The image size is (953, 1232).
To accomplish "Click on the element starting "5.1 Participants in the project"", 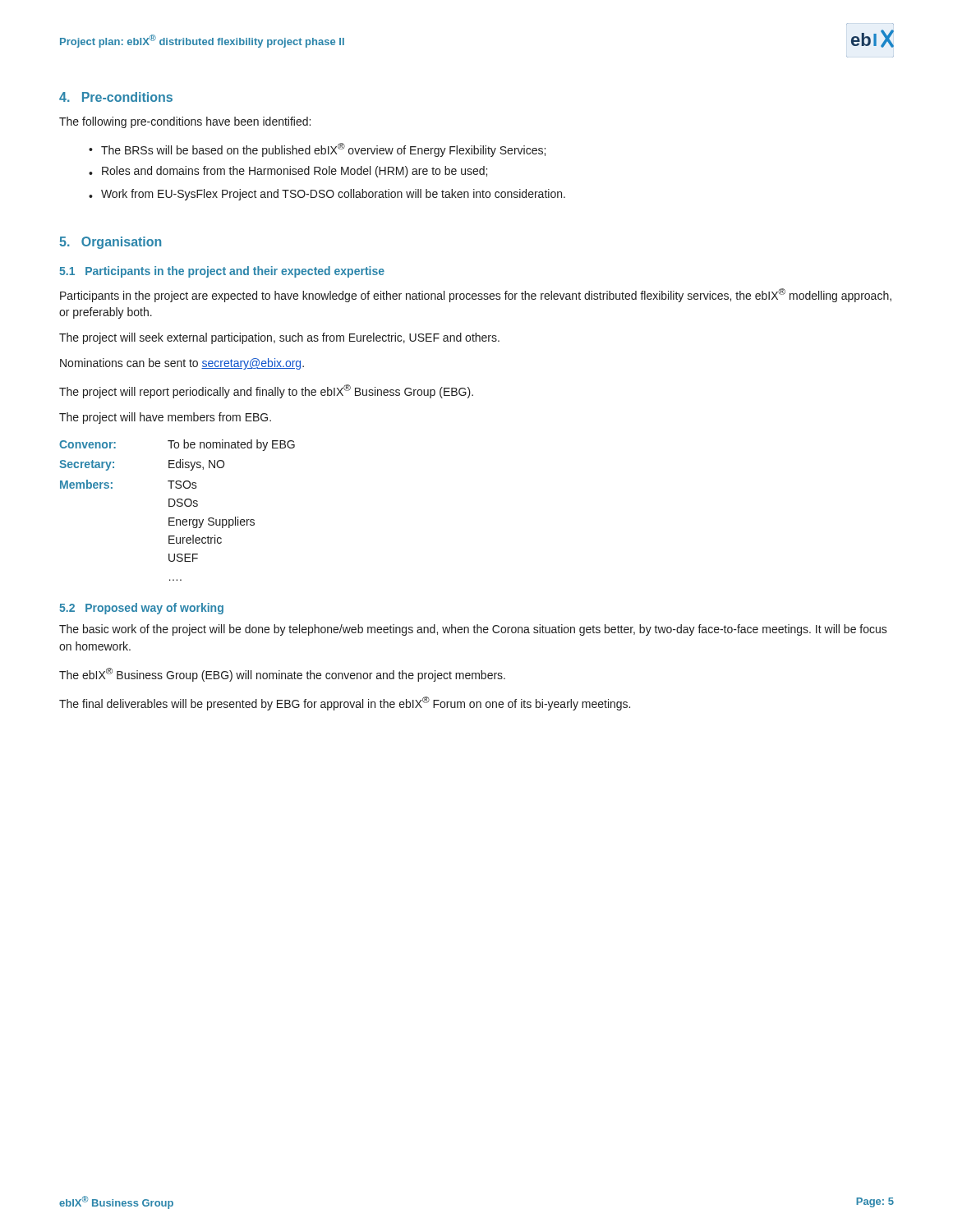I will [222, 272].
